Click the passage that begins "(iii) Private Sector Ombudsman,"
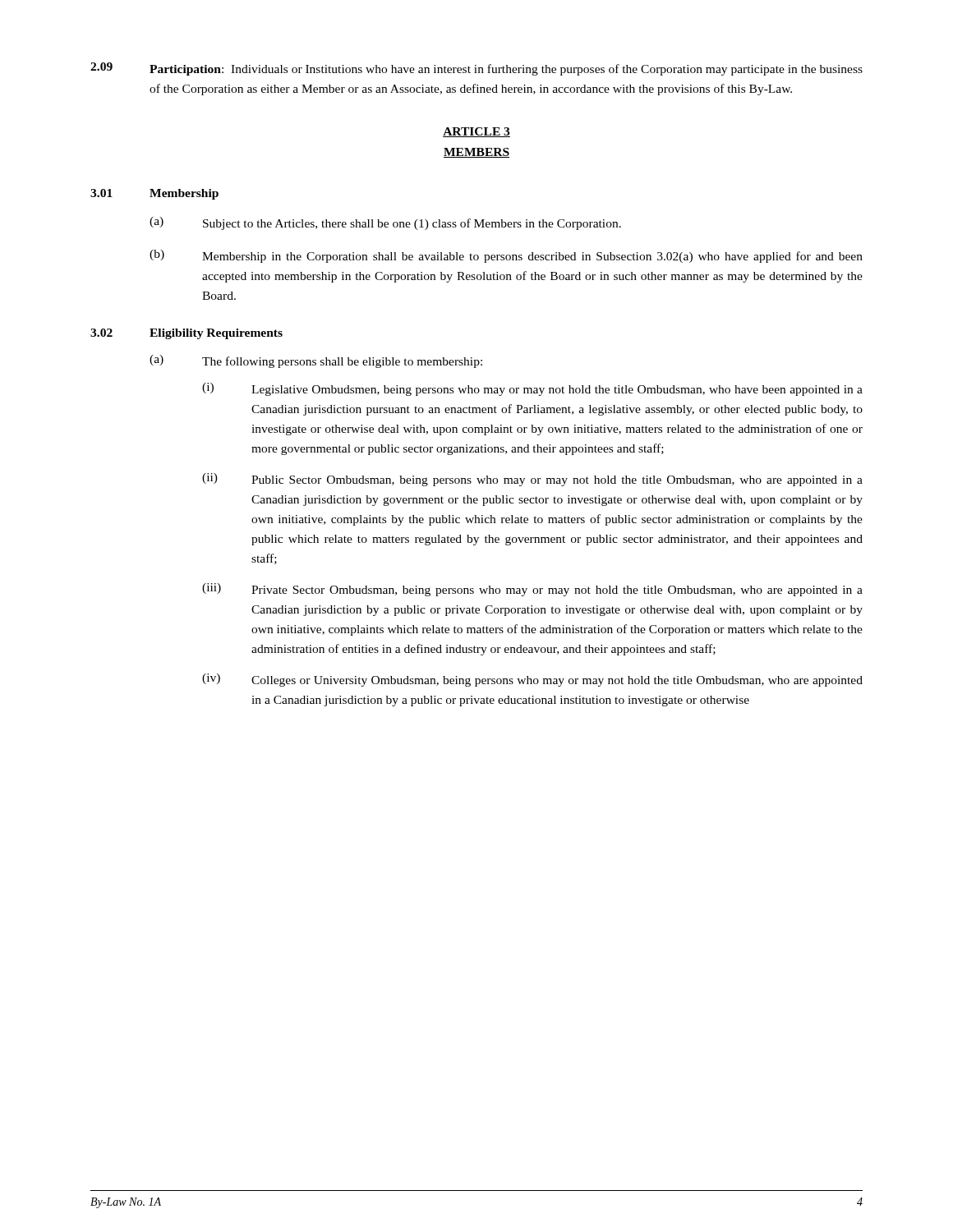The width and height of the screenshot is (953, 1232). coord(532,619)
